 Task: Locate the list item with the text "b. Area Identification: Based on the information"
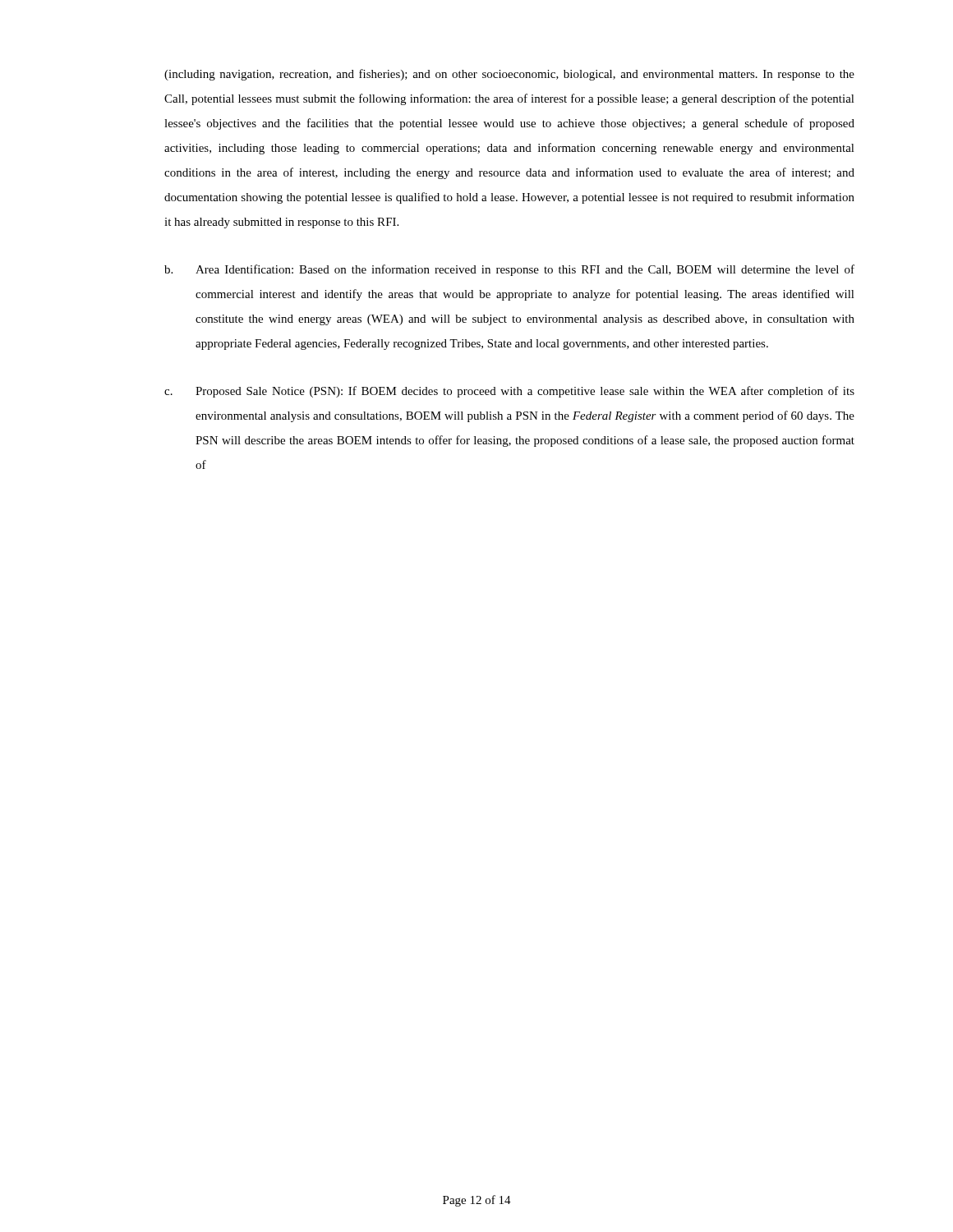click(x=509, y=306)
